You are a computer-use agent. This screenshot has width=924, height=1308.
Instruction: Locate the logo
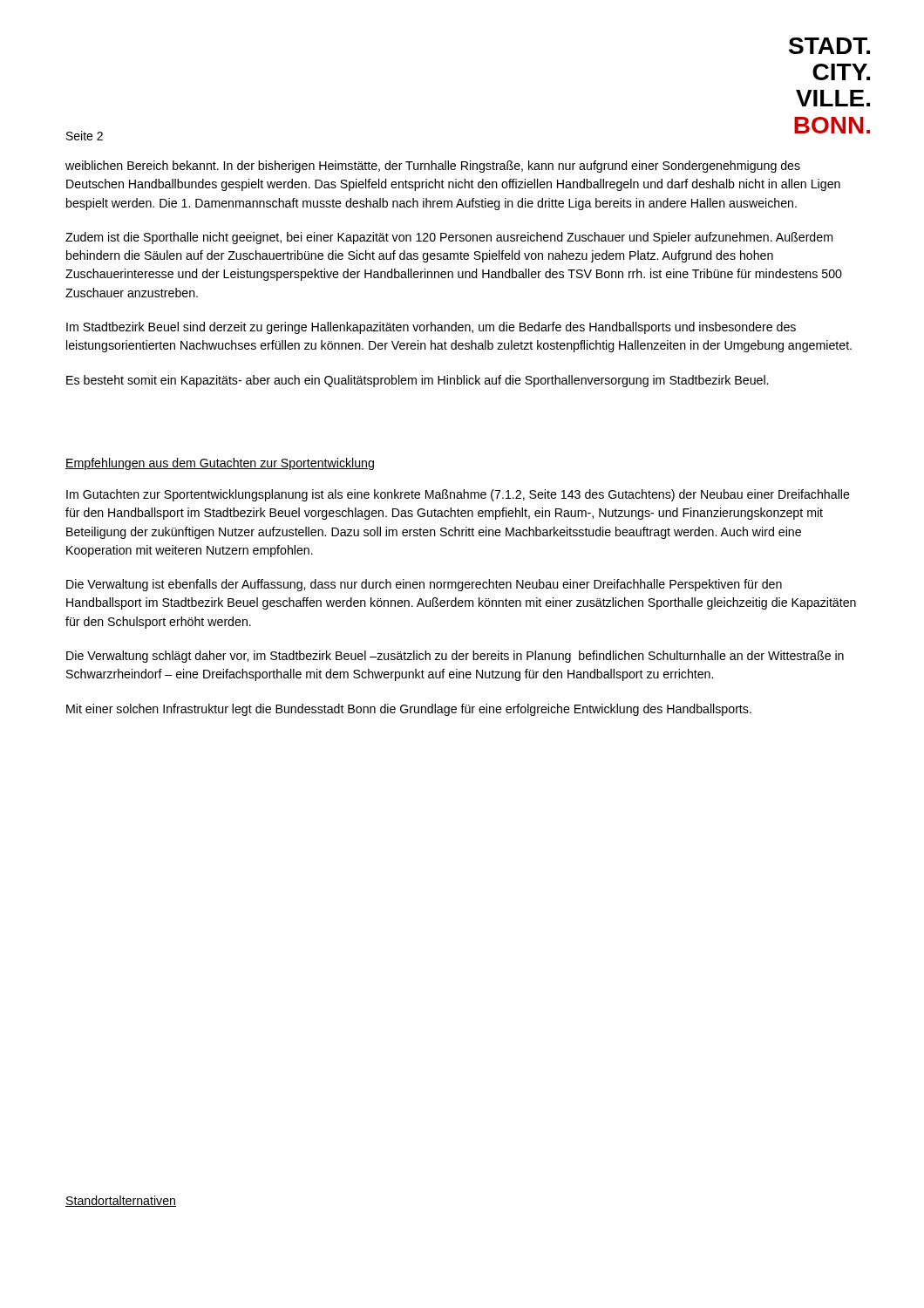click(830, 86)
